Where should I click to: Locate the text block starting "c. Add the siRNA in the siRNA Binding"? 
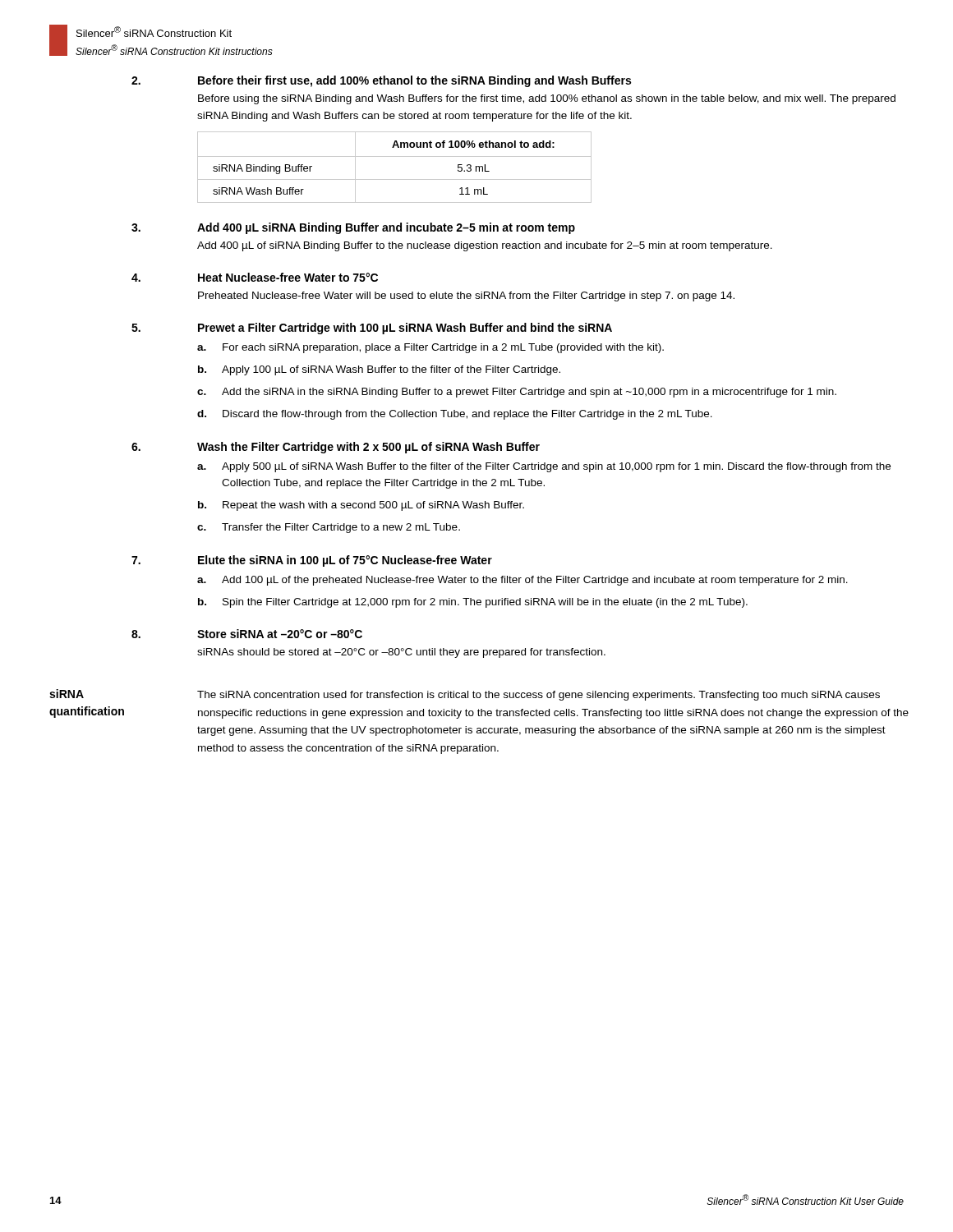click(559, 392)
